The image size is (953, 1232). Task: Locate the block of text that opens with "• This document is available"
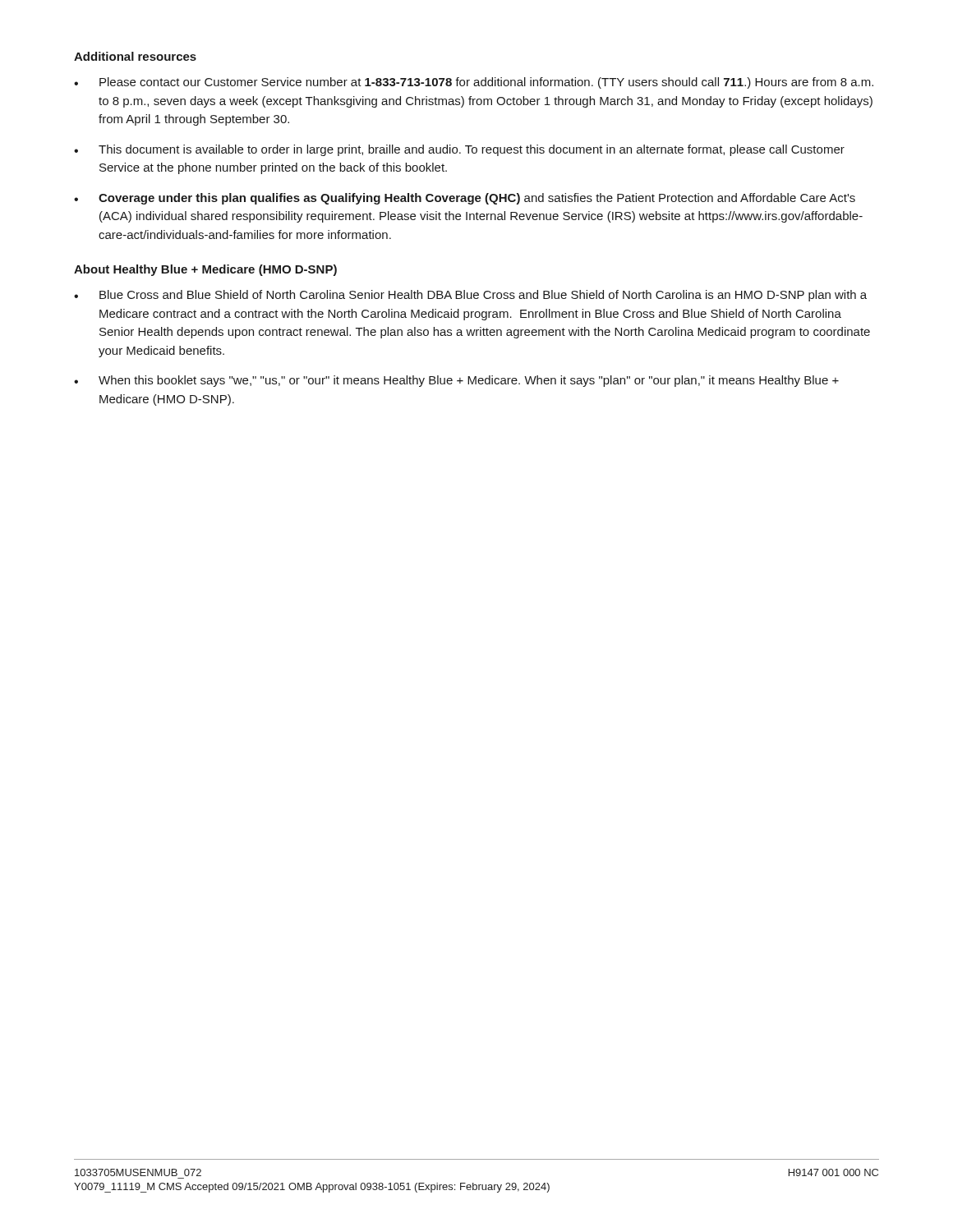coord(476,159)
